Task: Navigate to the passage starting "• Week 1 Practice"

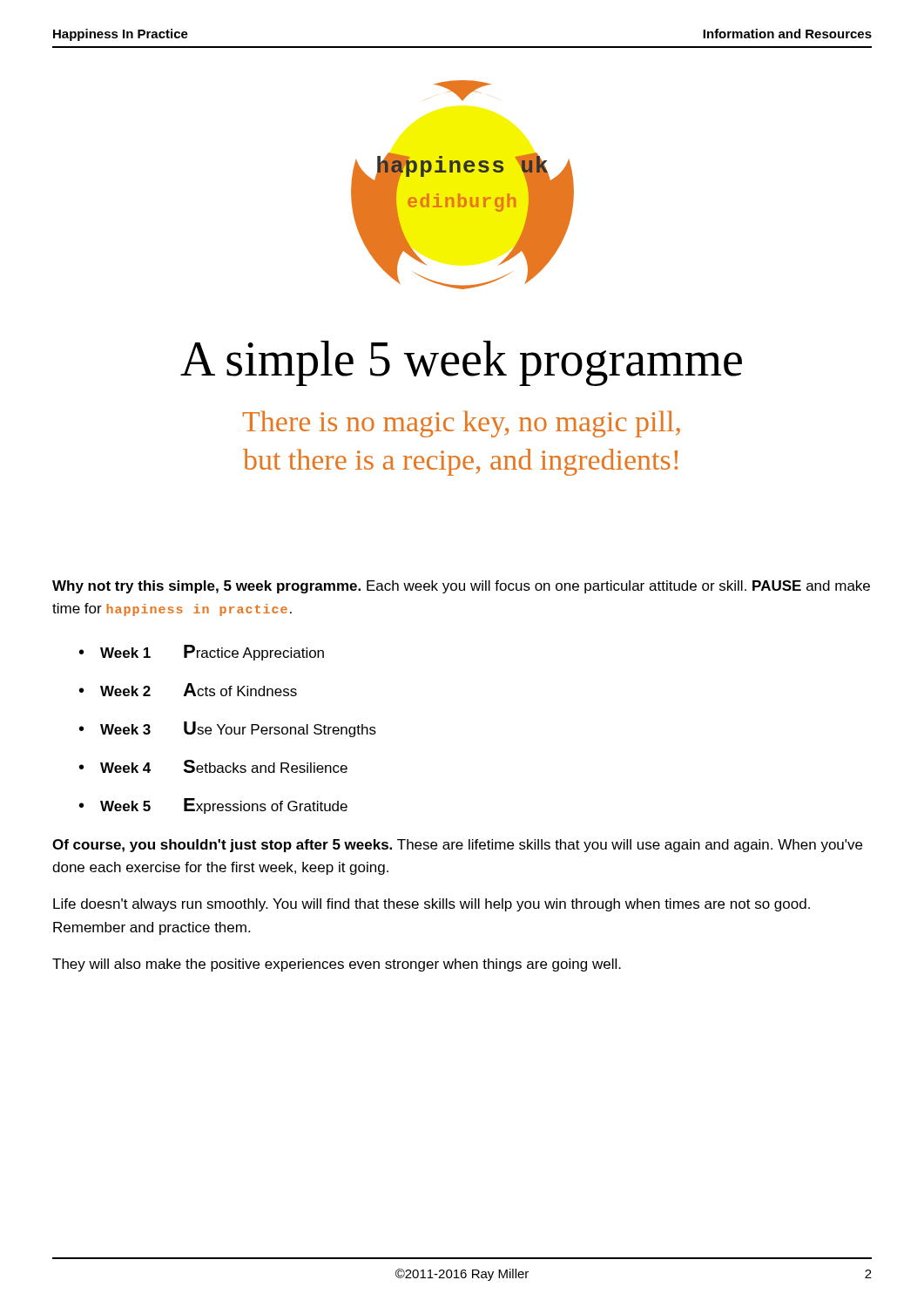Action: (x=202, y=651)
